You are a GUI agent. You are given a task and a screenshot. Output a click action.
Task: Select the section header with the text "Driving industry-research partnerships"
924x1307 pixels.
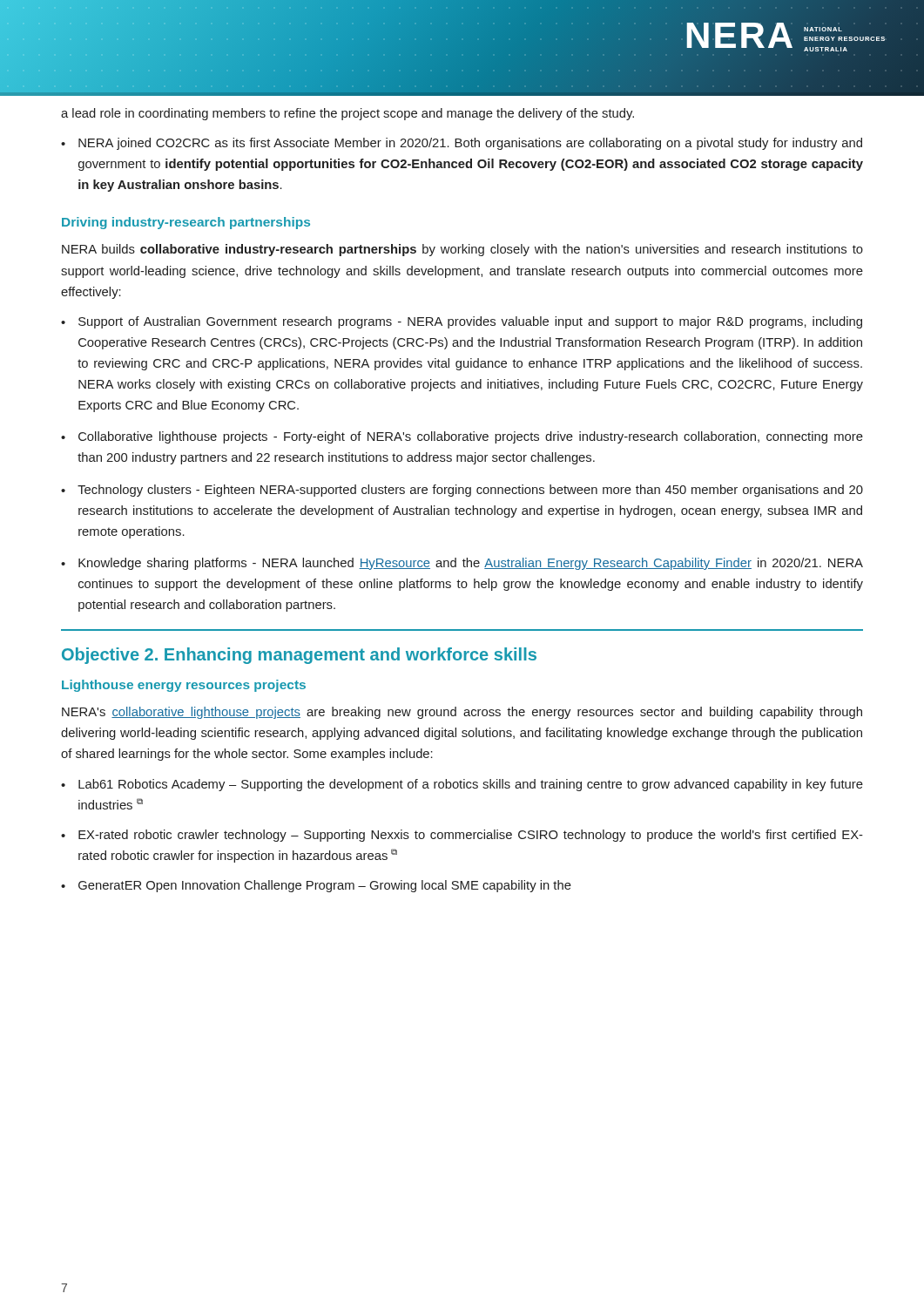(x=186, y=222)
